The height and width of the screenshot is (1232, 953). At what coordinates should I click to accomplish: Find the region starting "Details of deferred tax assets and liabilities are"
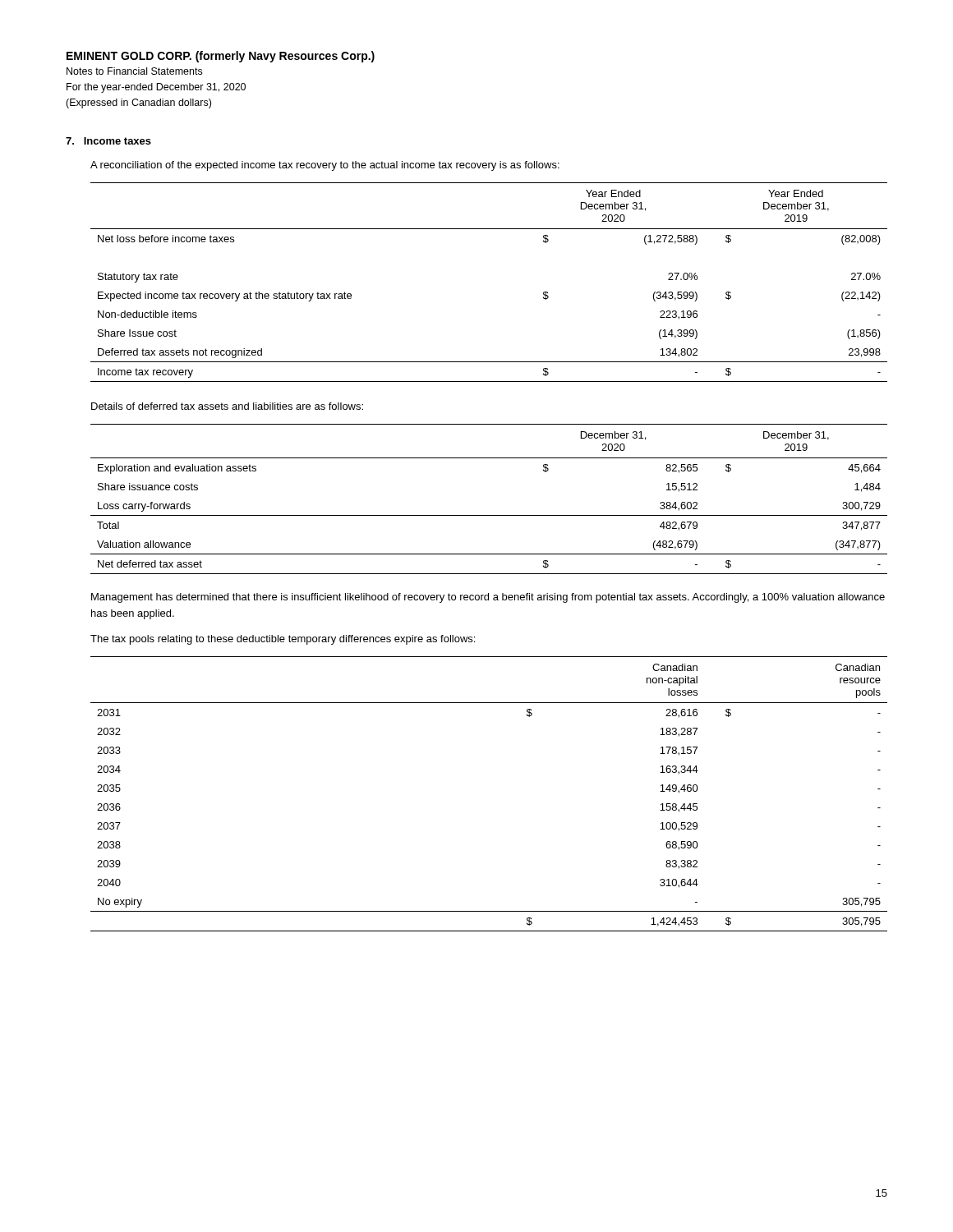(x=227, y=406)
